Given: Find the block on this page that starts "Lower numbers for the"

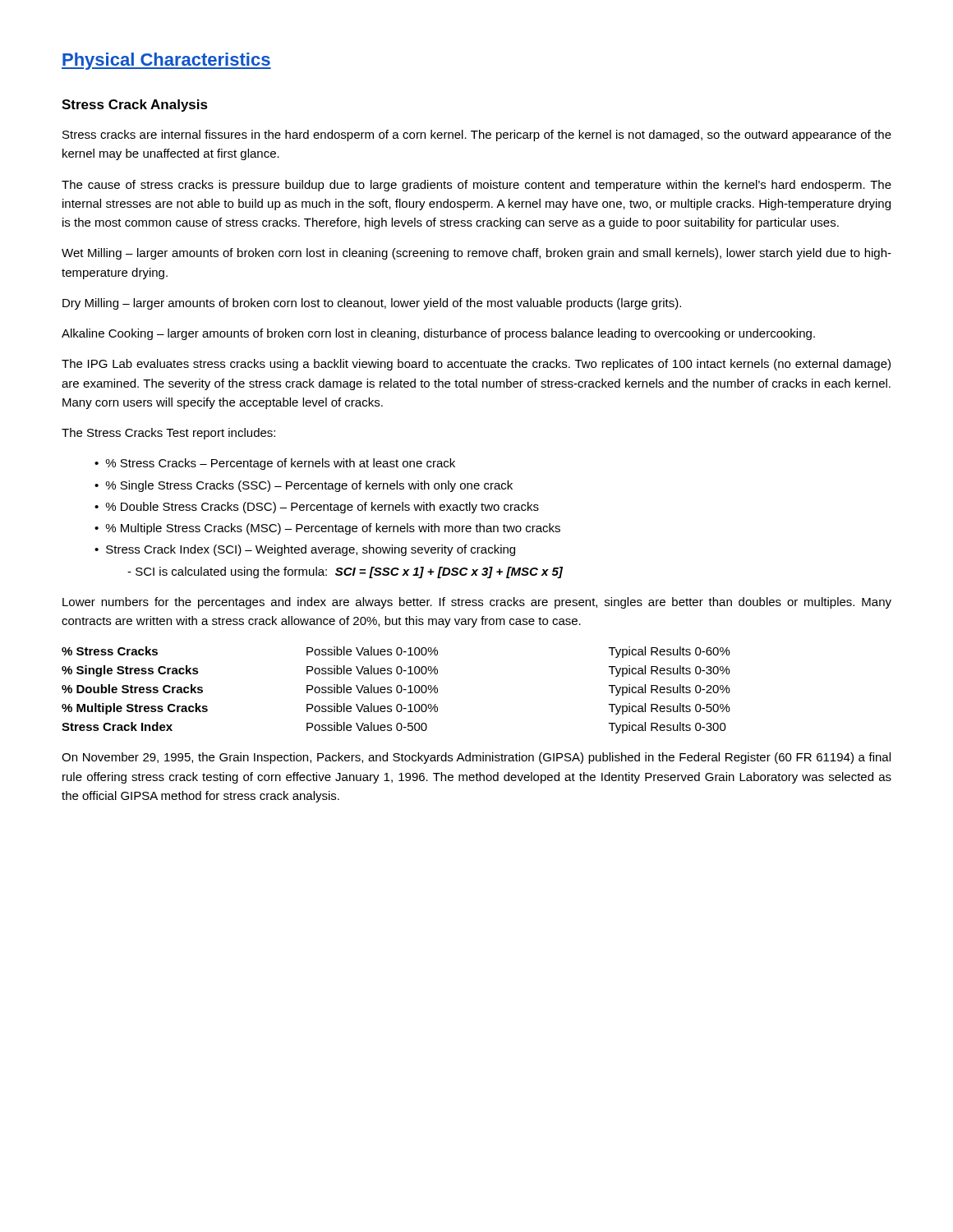Looking at the screenshot, I should [x=476, y=611].
